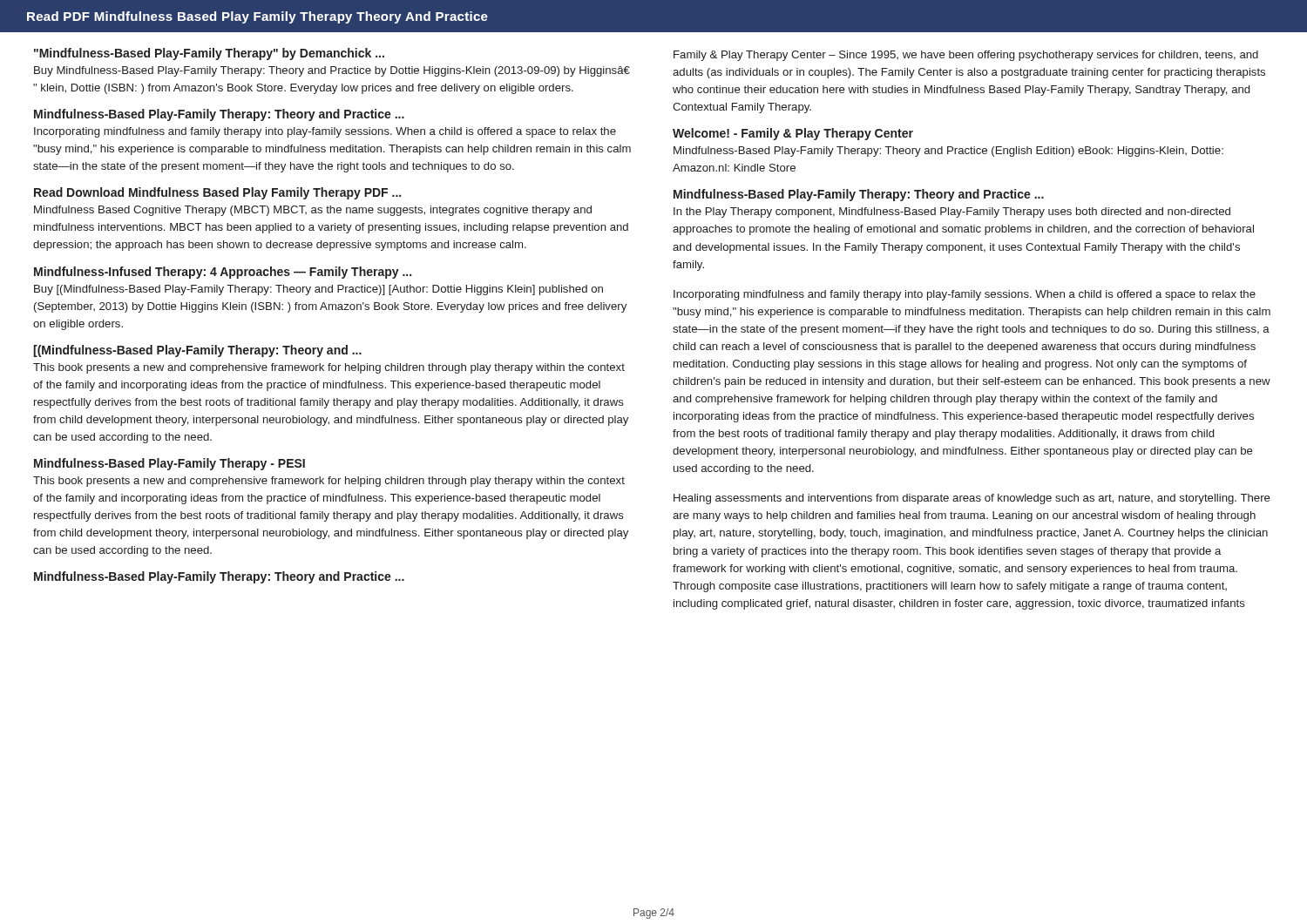
Task: Find the block on this page that starts "Mindfulness Based Cognitive Therapy (MBCT) MBCT, as the"
Action: [331, 227]
